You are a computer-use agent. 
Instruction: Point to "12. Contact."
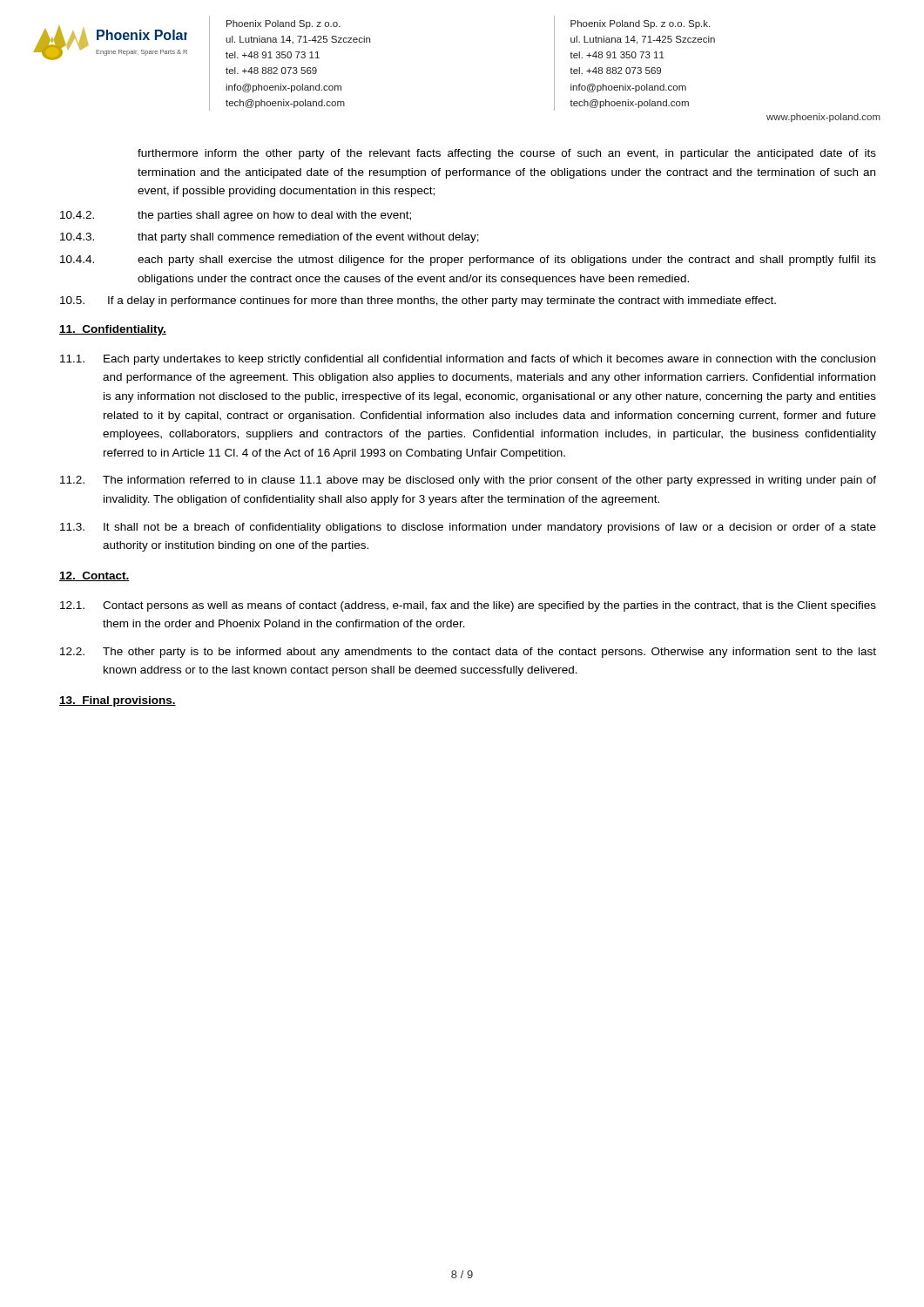pos(94,575)
